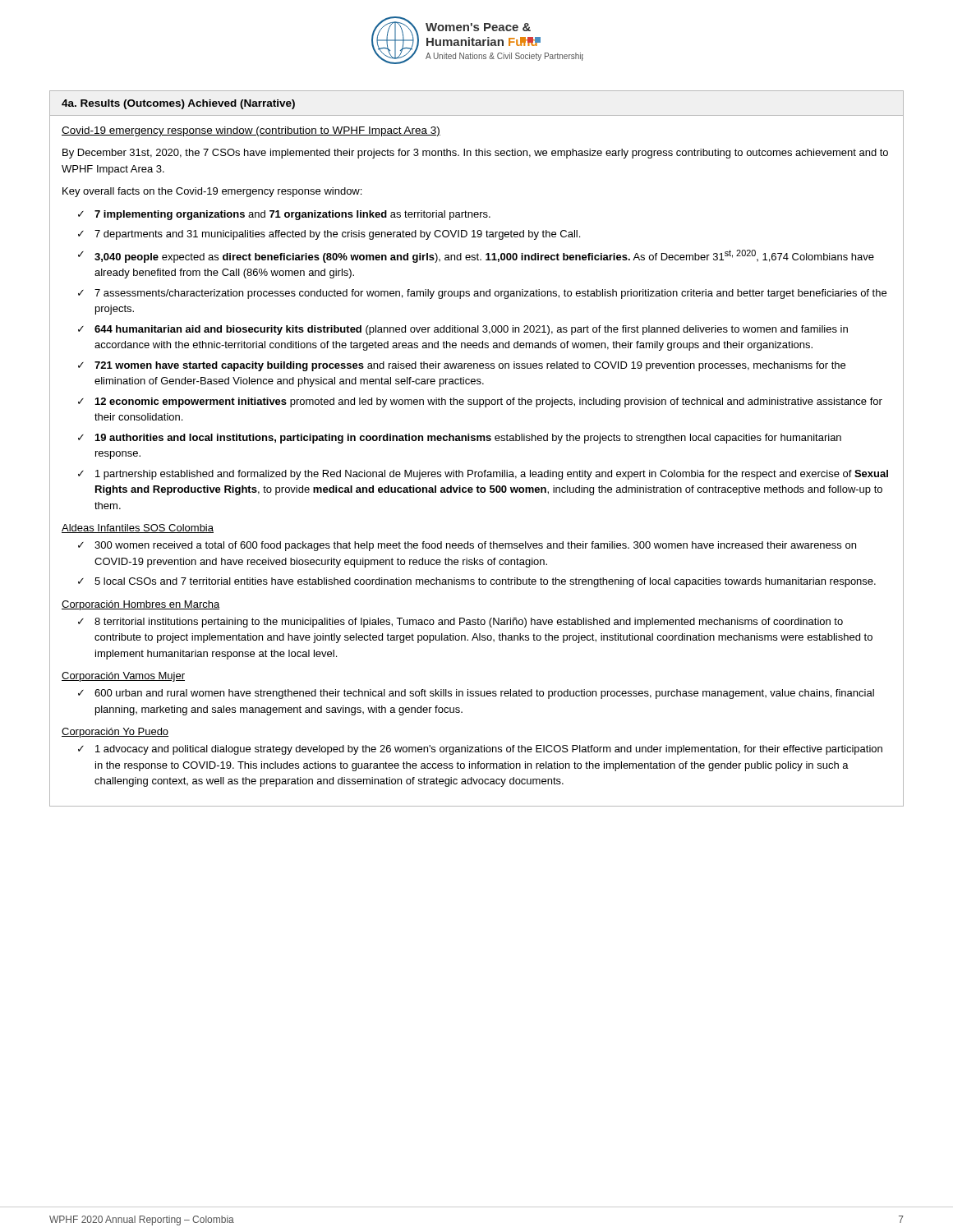Navigate to the block starting "19 authorities and local"
The image size is (953, 1232).
468,445
